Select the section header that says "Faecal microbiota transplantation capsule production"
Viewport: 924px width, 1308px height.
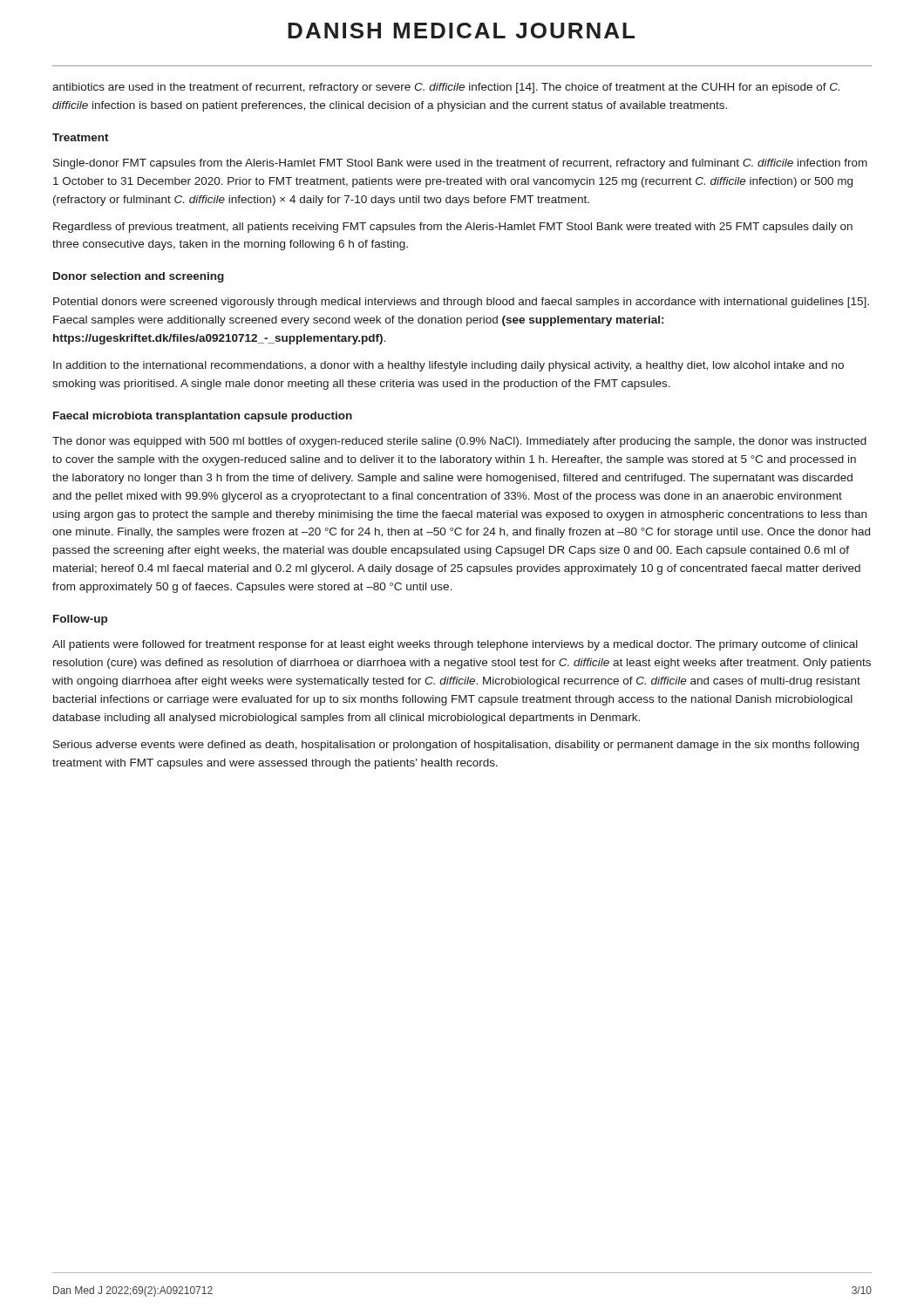(203, 417)
